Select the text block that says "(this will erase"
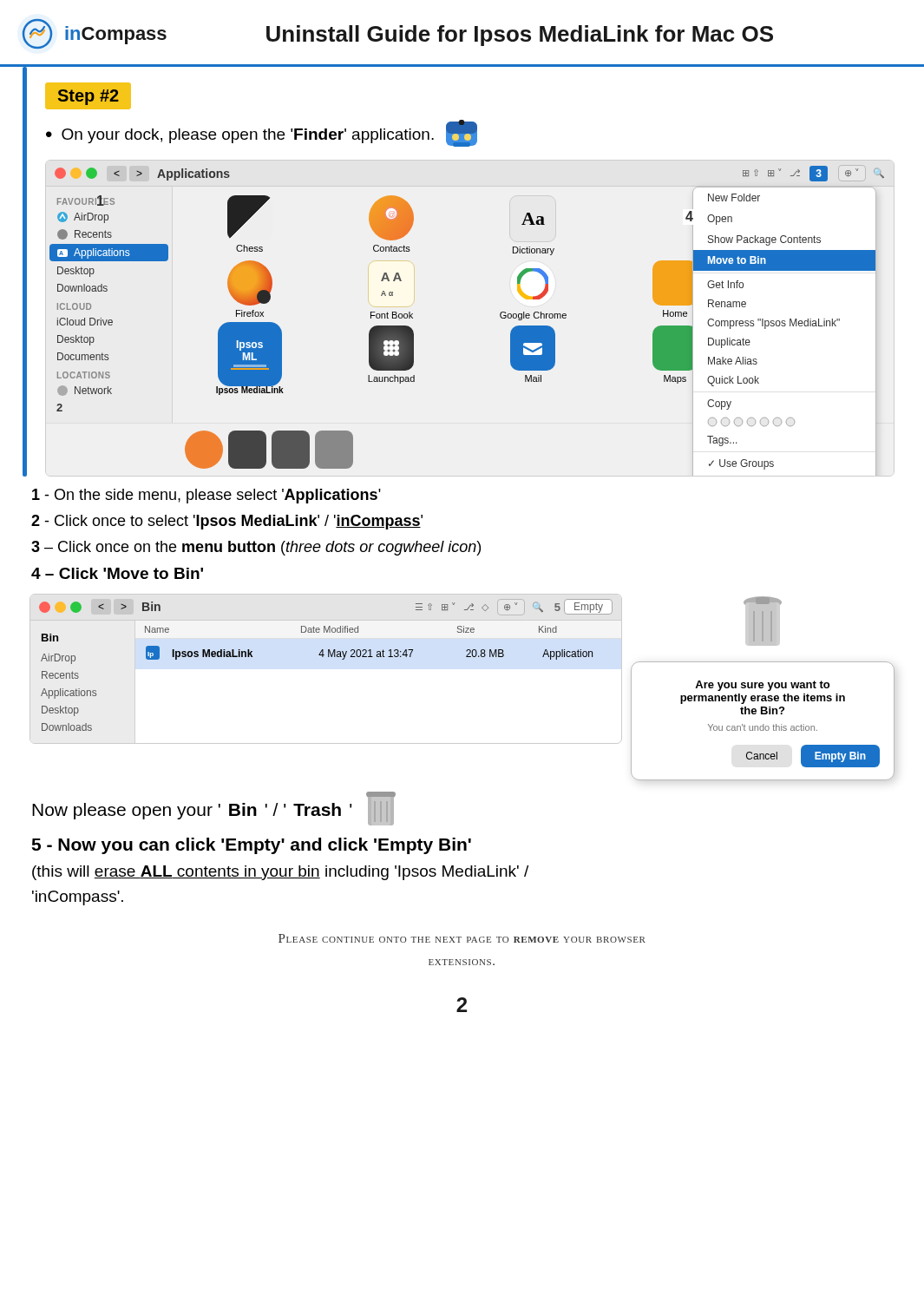 tap(280, 883)
